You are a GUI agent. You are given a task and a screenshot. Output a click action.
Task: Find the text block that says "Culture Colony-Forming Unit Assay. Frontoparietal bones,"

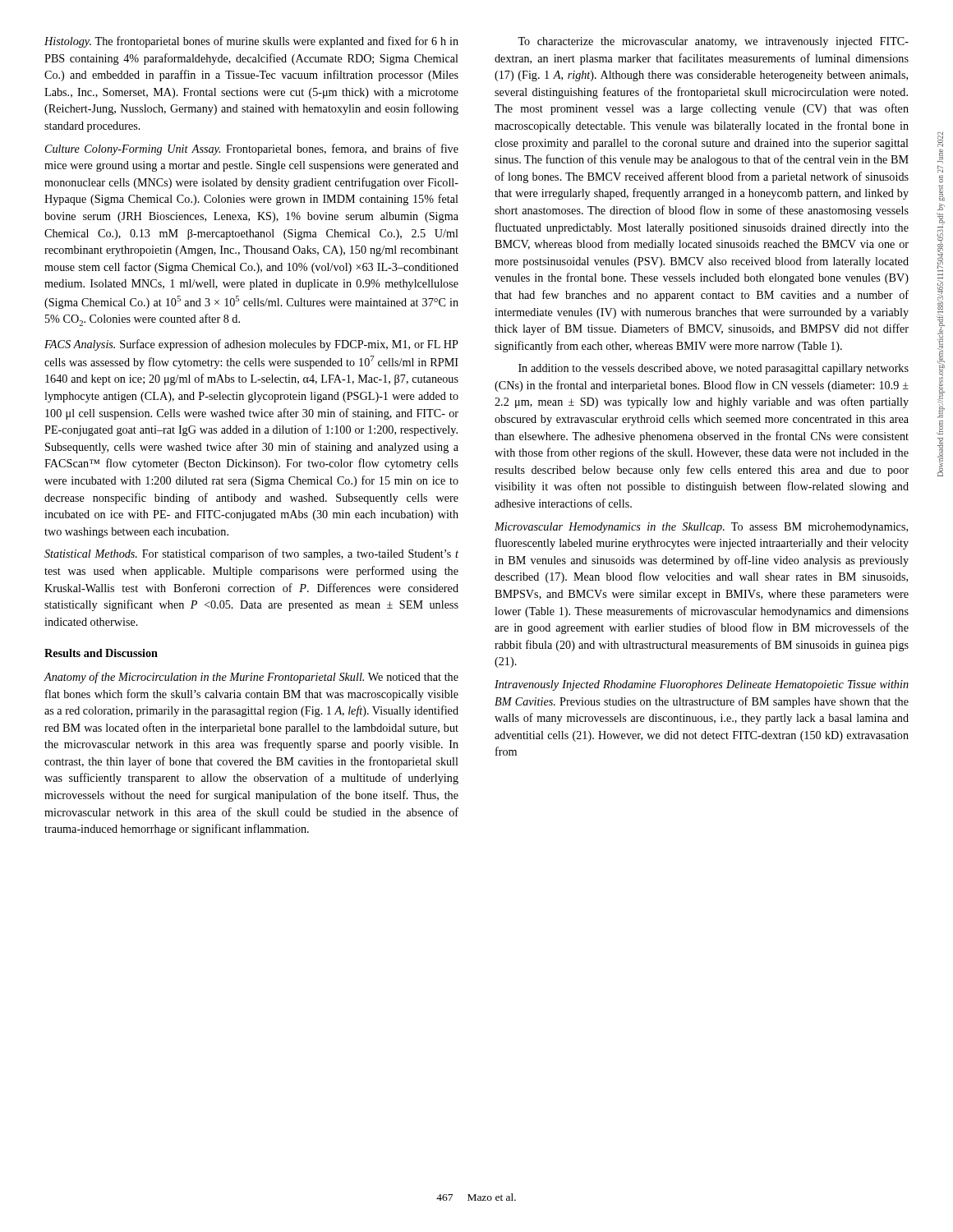coord(251,235)
